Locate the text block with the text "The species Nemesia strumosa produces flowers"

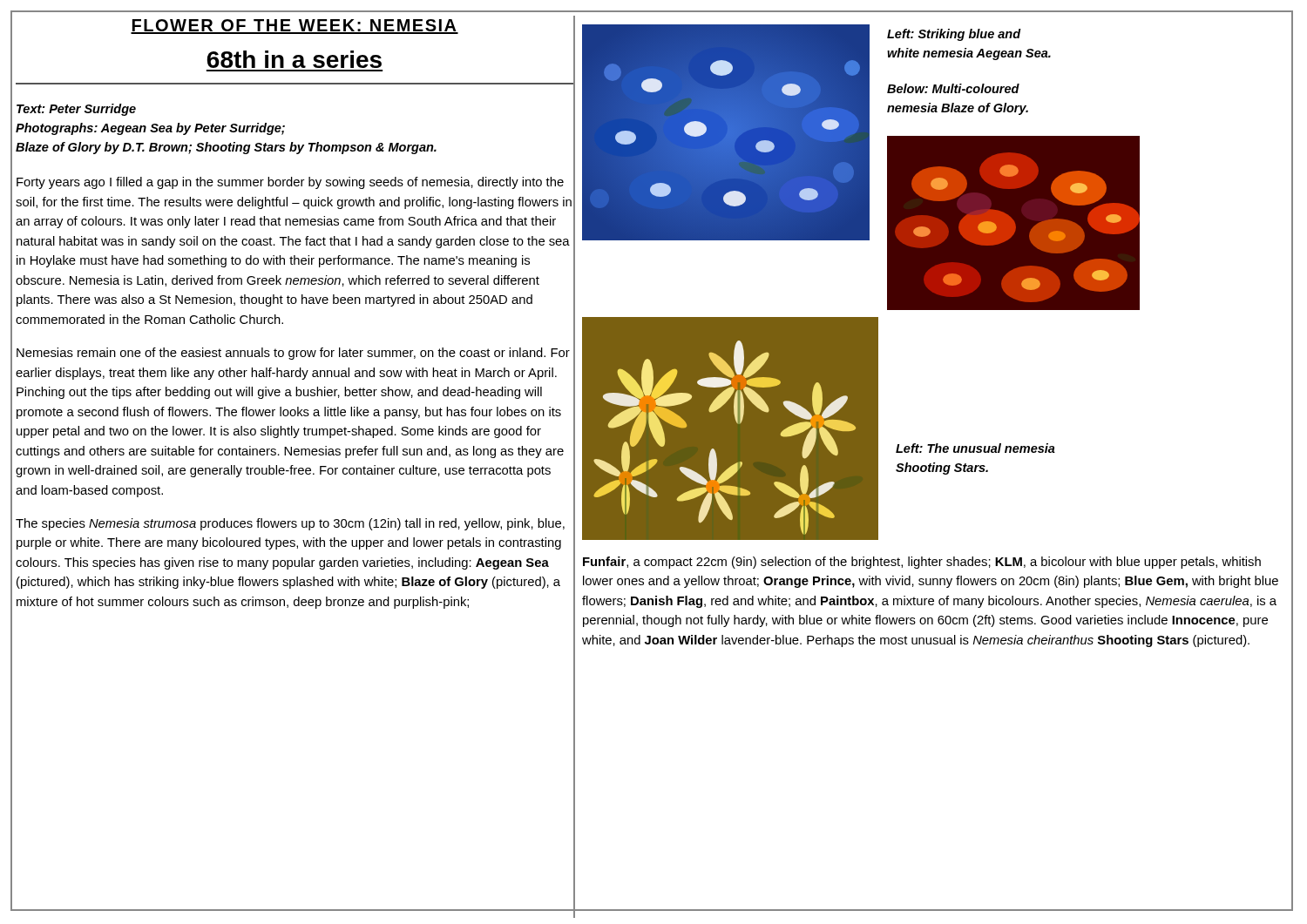click(291, 563)
